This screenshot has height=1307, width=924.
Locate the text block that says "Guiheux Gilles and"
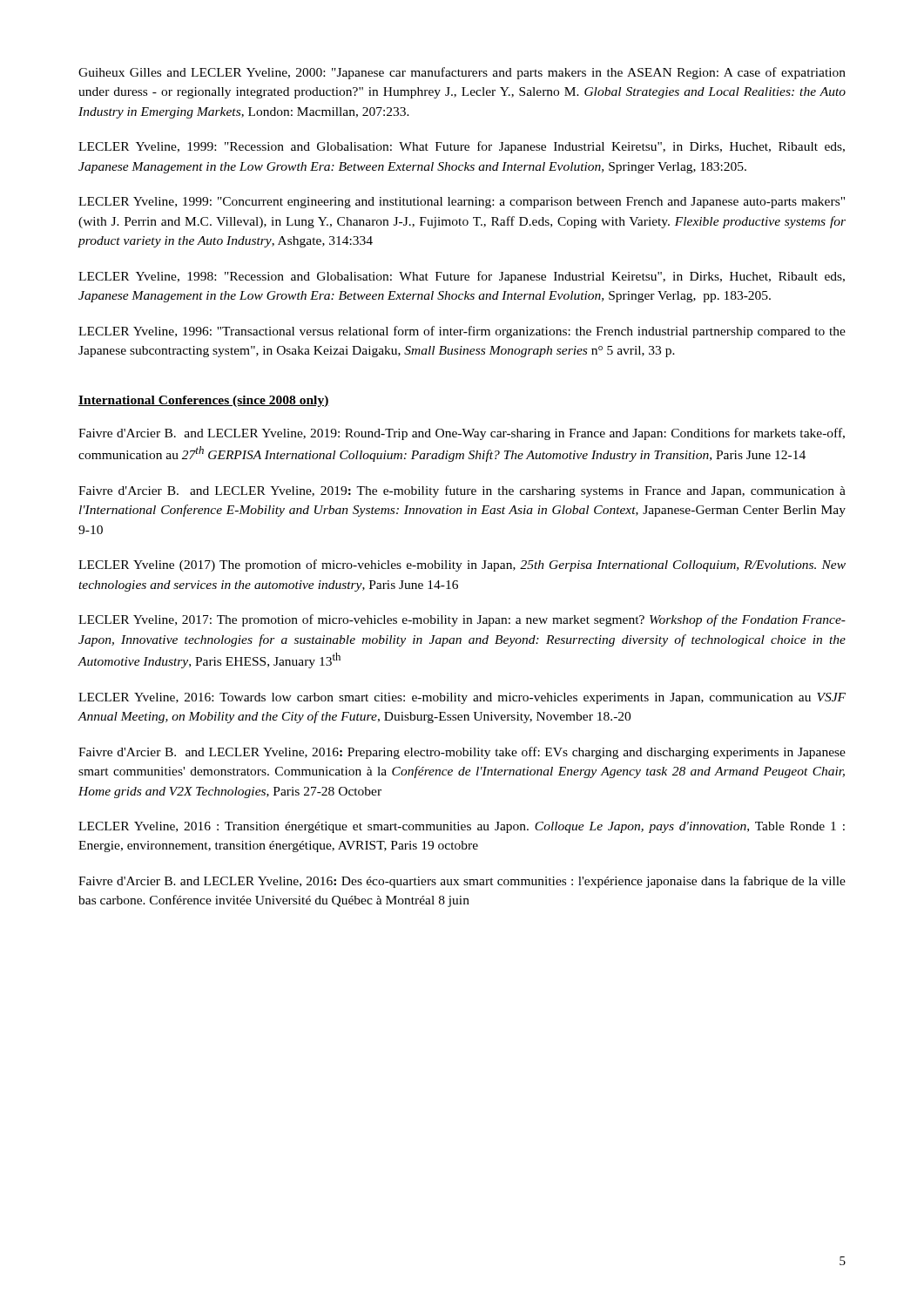462,91
